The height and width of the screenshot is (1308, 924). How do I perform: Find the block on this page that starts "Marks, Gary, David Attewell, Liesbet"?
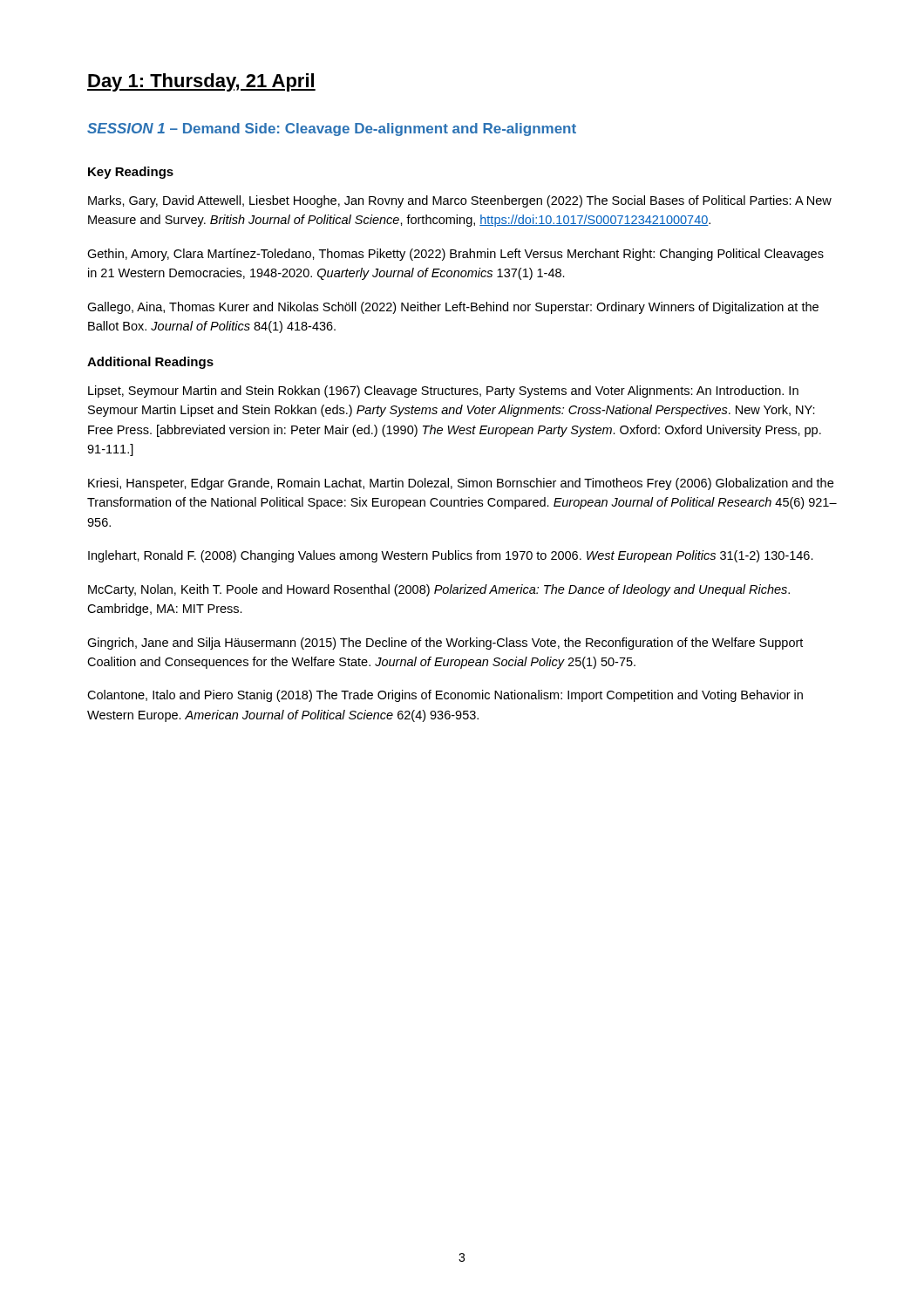(459, 210)
